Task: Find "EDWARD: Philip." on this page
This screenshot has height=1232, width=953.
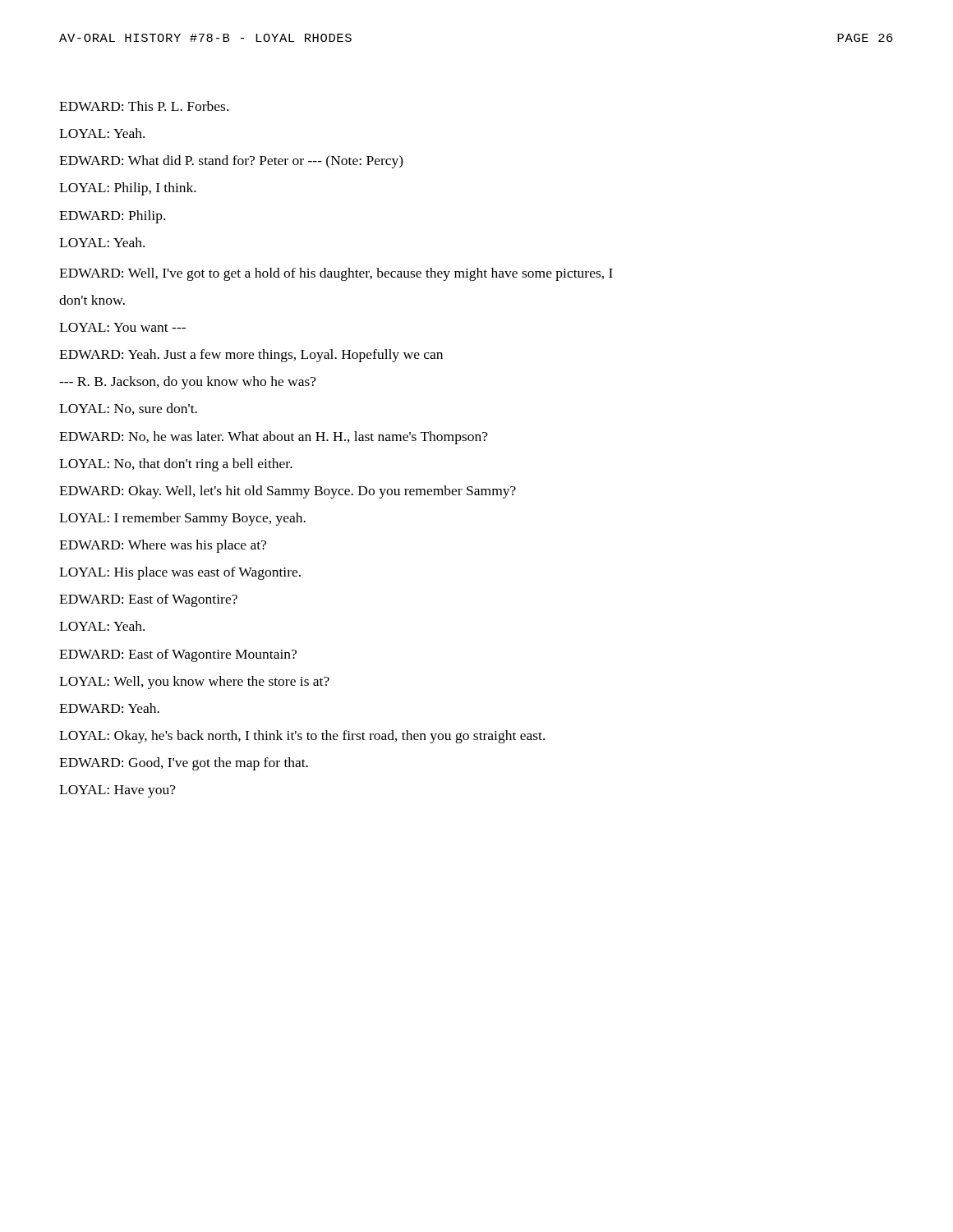Action: 113,215
